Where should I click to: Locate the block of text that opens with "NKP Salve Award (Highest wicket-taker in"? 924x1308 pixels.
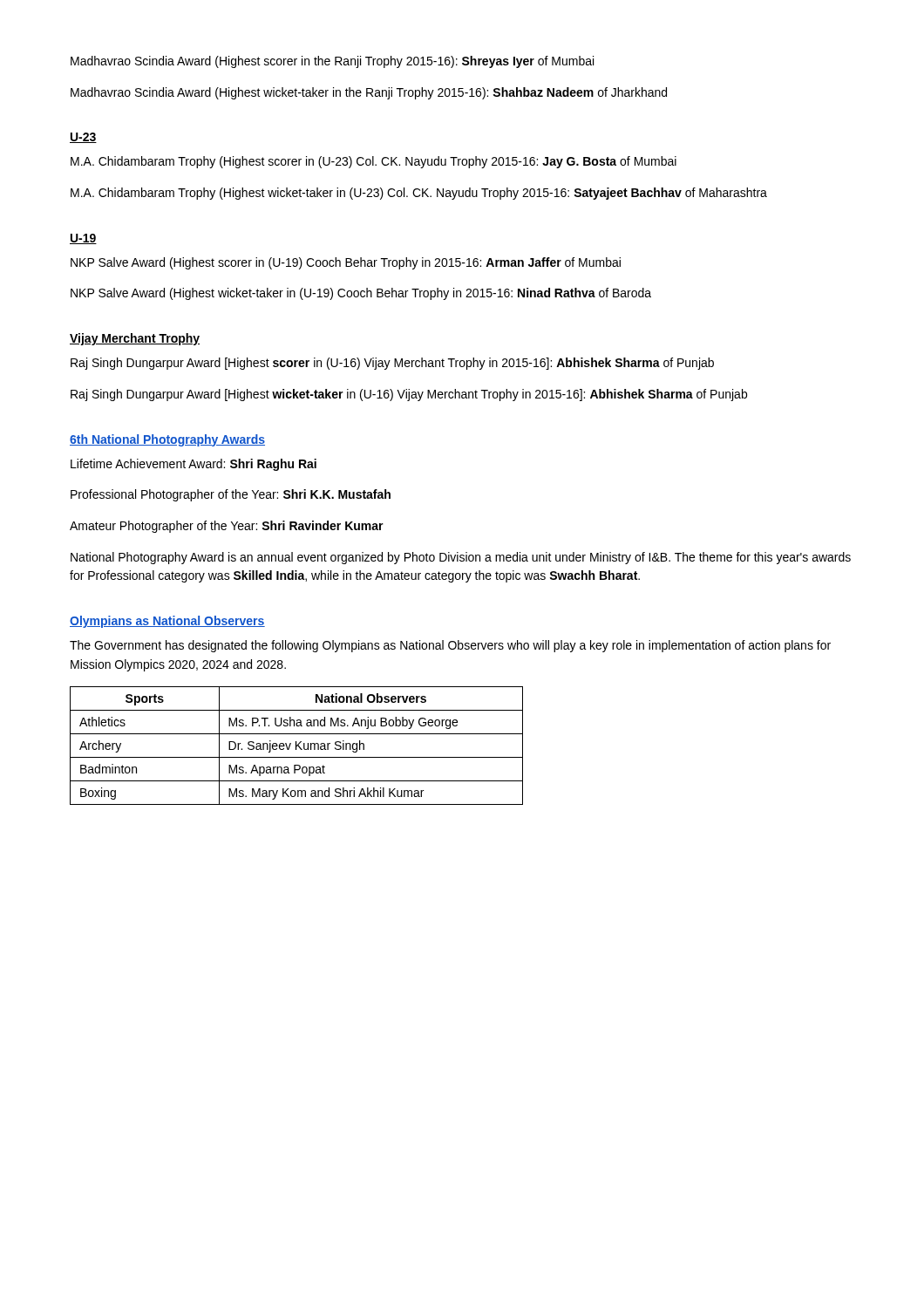click(360, 293)
